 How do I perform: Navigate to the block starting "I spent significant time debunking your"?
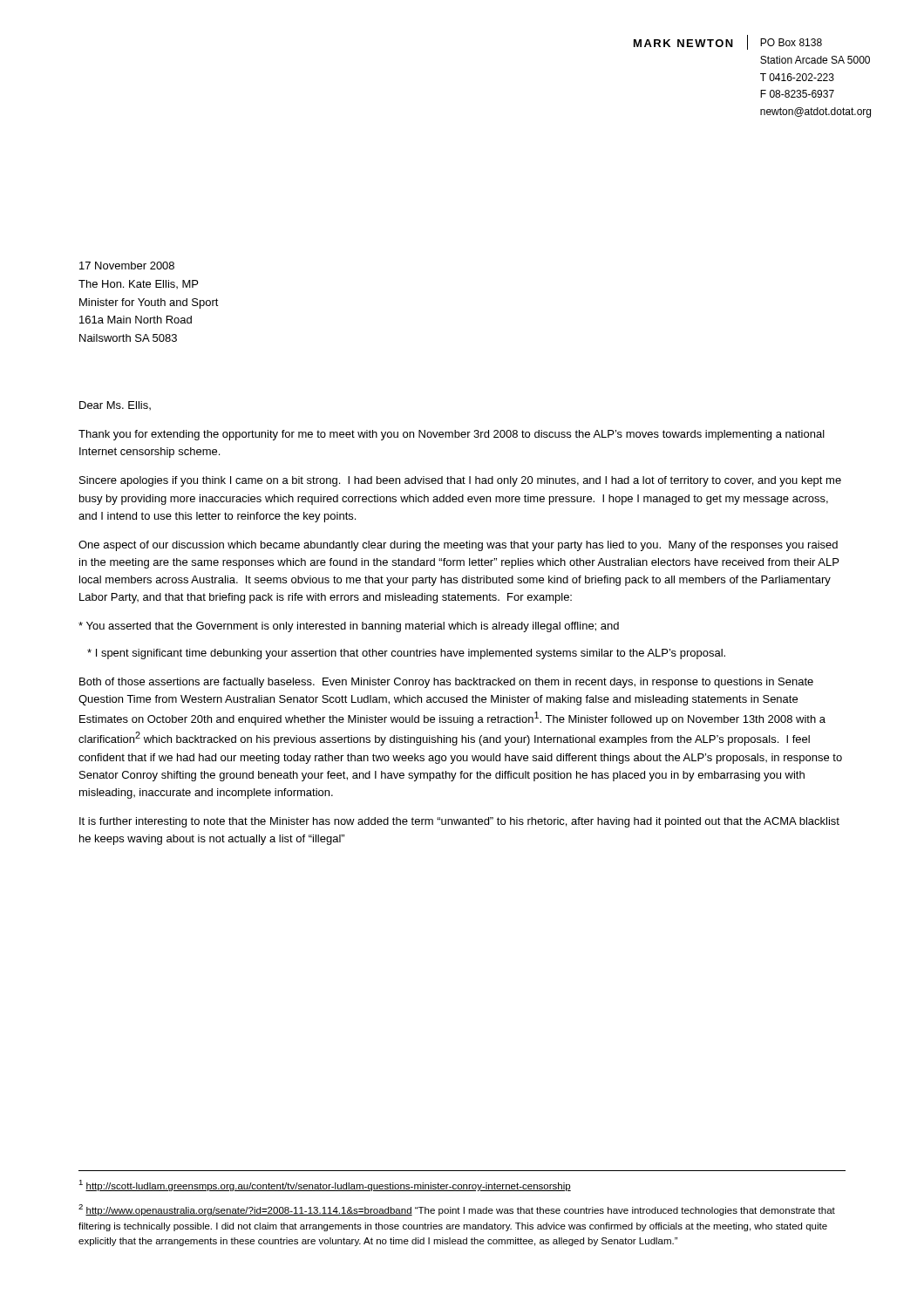click(x=407, y=652)
